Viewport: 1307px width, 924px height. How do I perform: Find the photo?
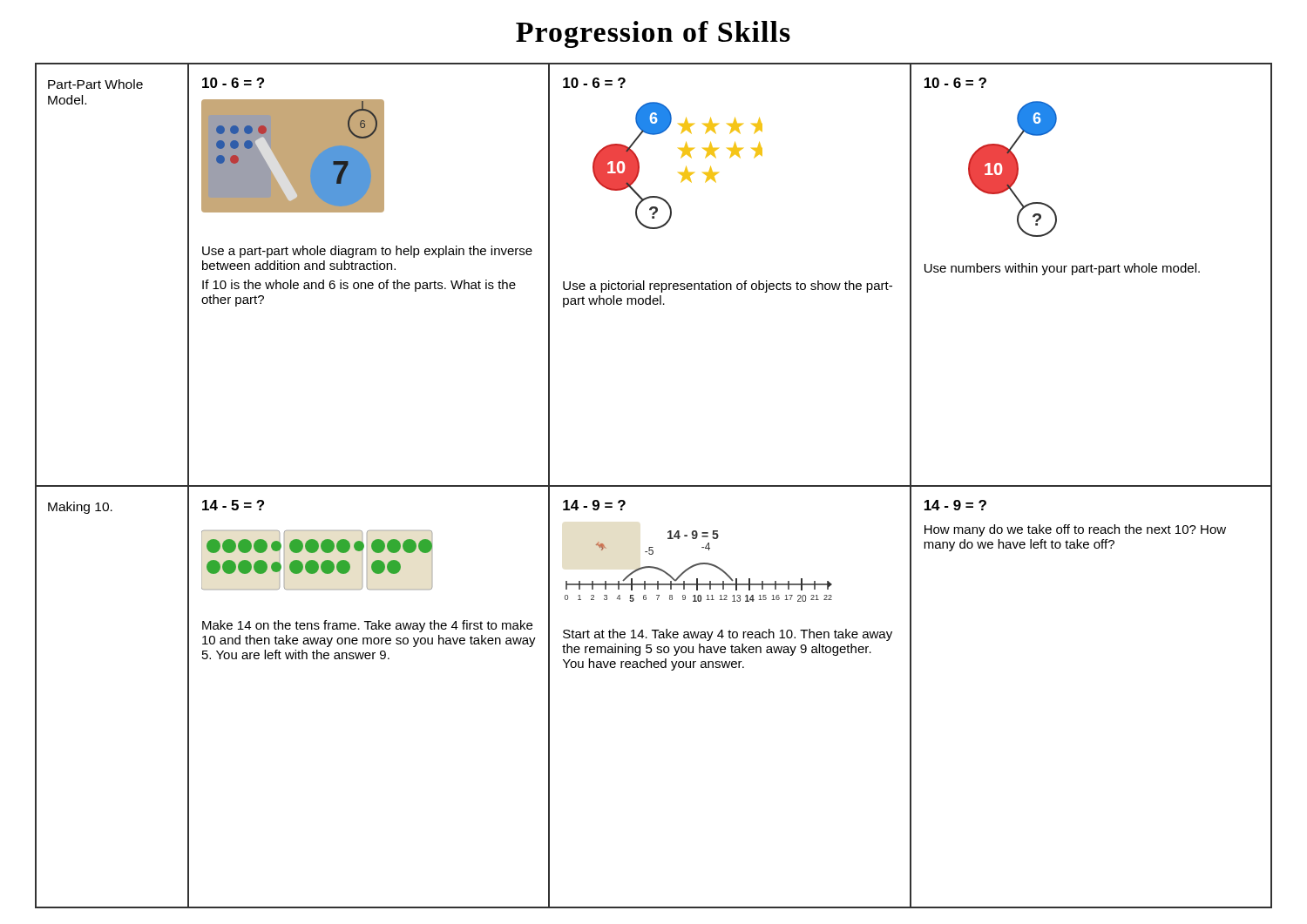click(369, 167)
